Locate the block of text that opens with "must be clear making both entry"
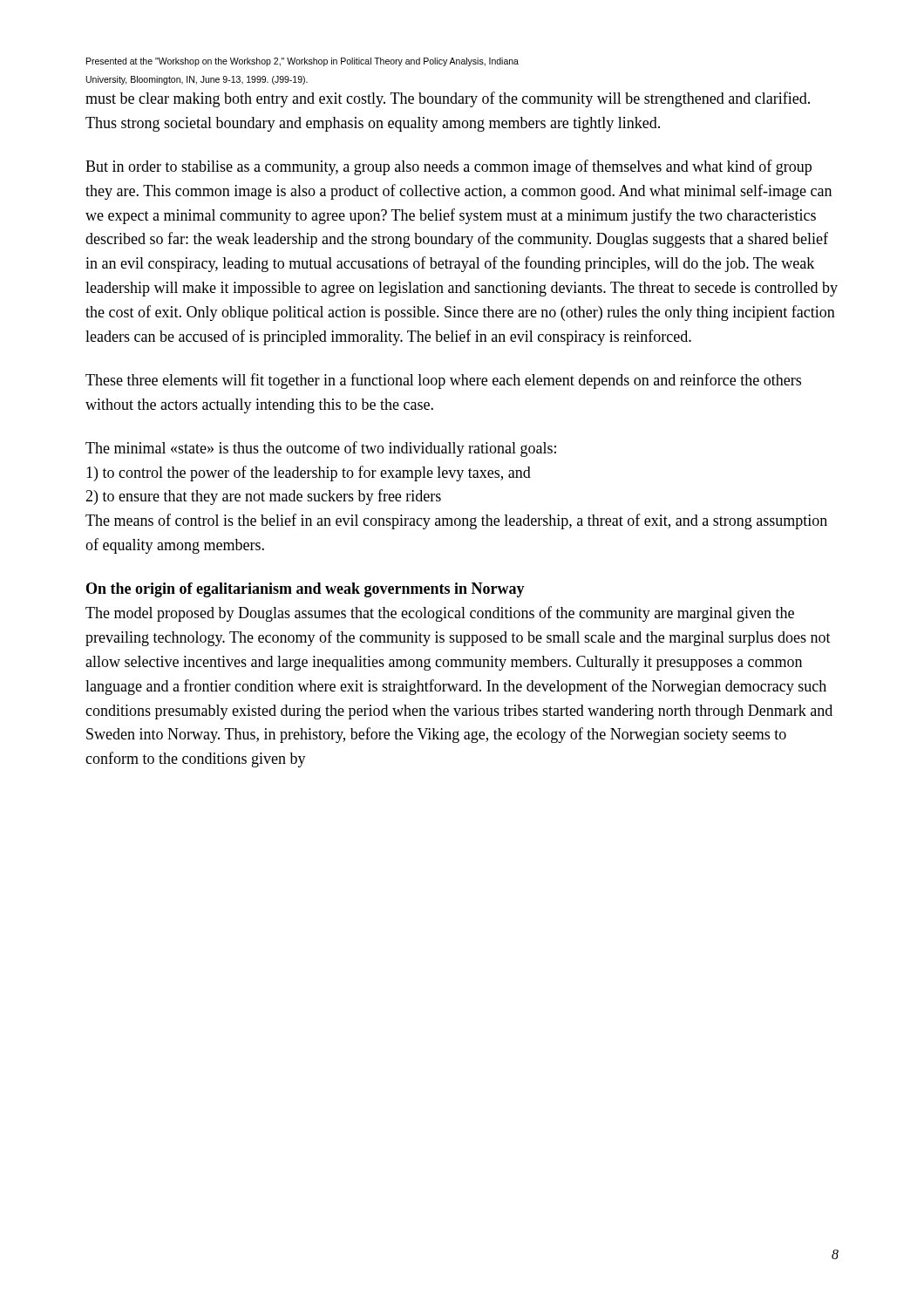The image size is (924, 1308). [448, 111]
